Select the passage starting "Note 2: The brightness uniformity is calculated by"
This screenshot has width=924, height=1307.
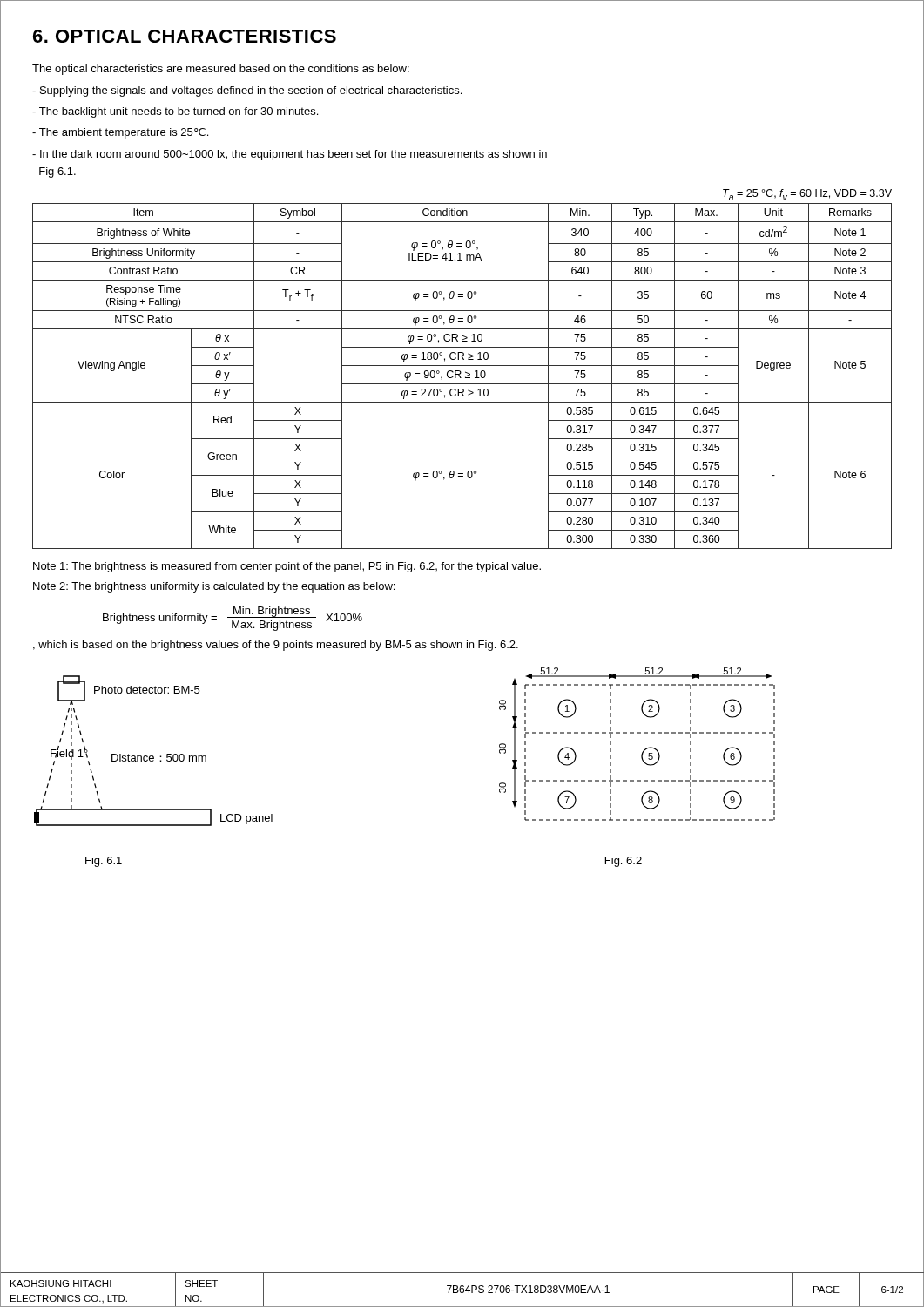pos(214,586)
